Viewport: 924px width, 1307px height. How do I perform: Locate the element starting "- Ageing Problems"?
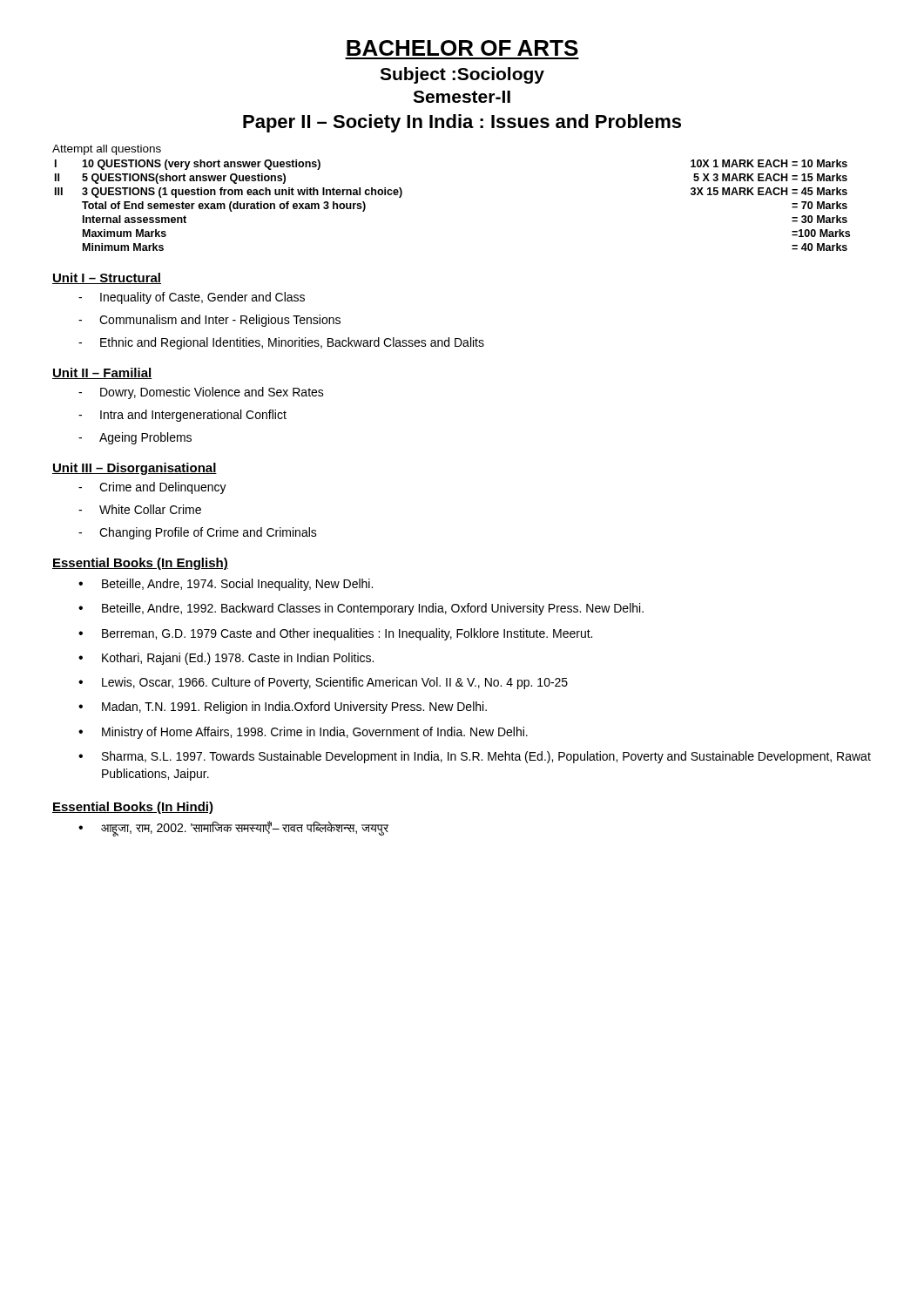(x=135, y=437)
